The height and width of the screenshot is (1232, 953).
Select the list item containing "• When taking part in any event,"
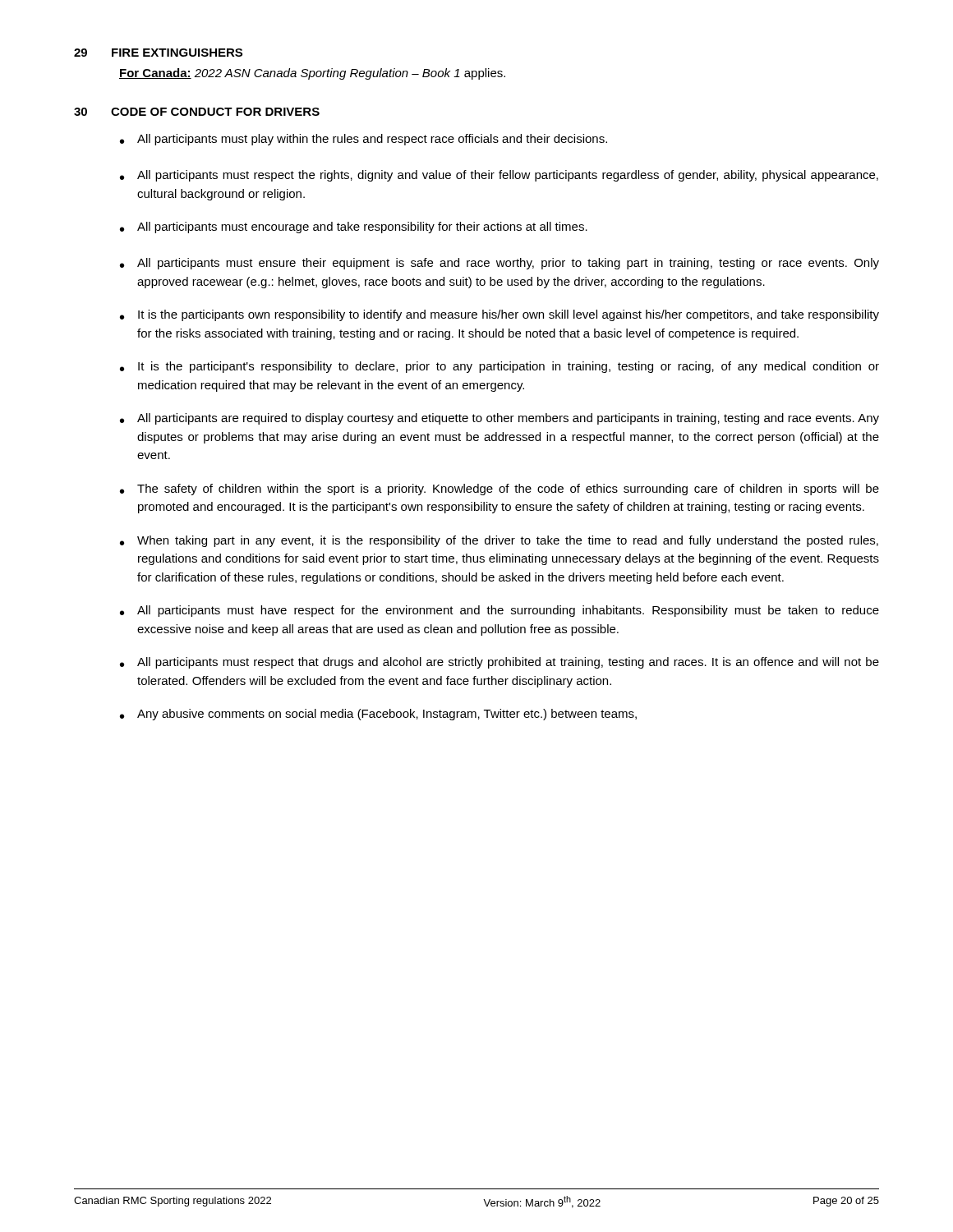point(499,559)
